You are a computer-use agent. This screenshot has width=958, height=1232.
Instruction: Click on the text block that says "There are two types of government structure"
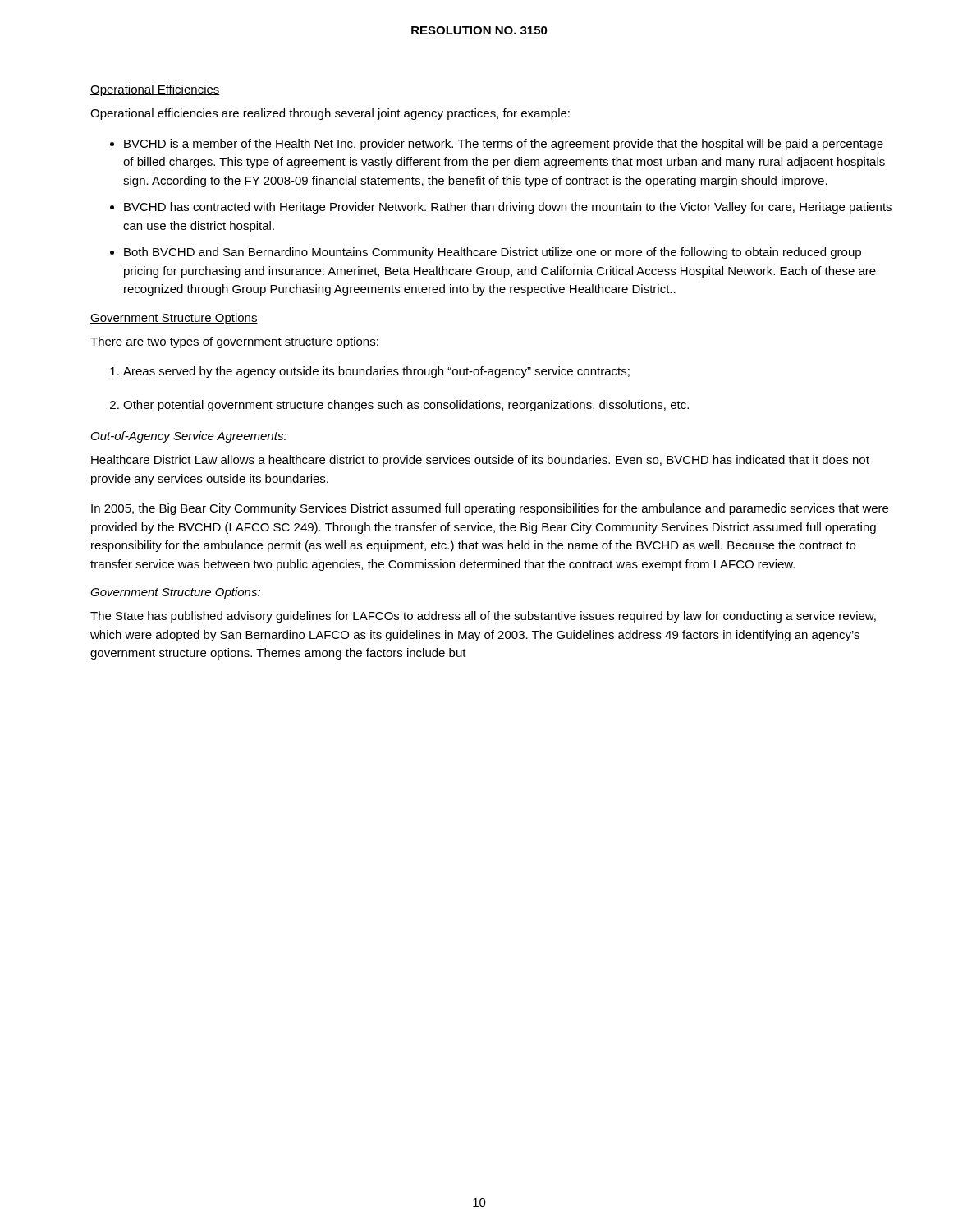235,341
